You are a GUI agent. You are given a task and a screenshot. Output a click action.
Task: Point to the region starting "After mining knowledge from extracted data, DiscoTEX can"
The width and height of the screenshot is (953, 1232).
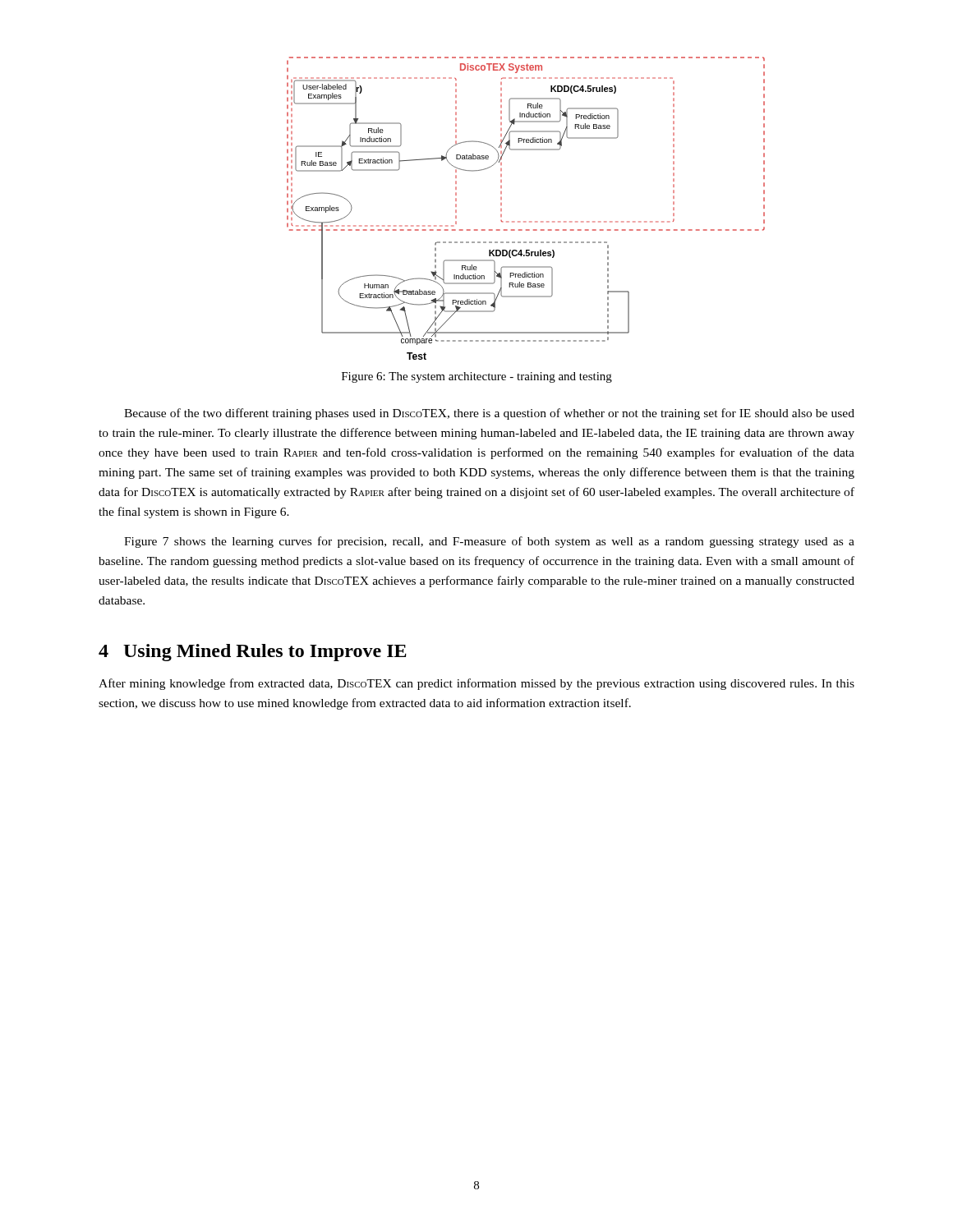tap(476, 693)
